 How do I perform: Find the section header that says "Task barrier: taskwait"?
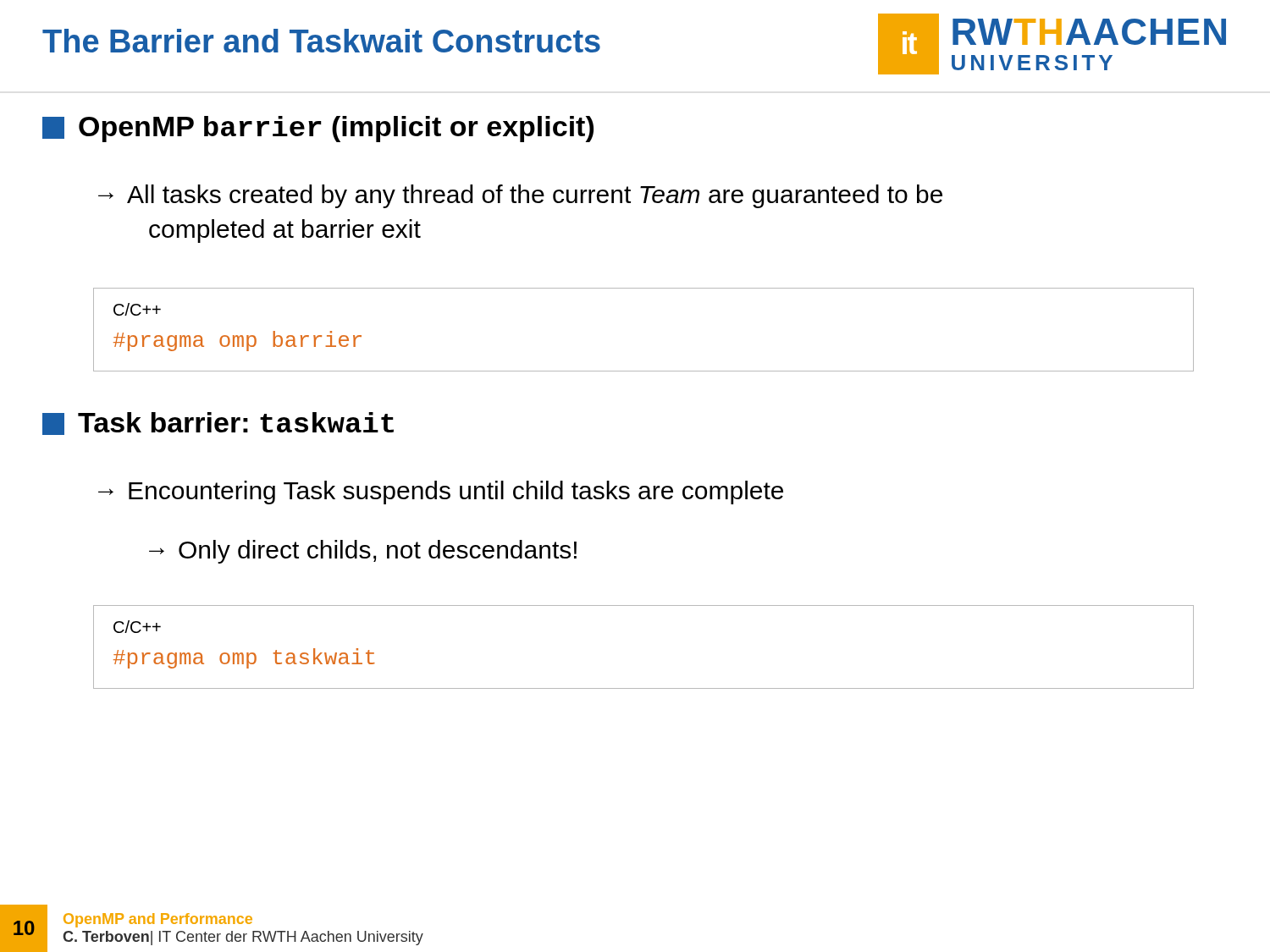(x=219, y=424)
